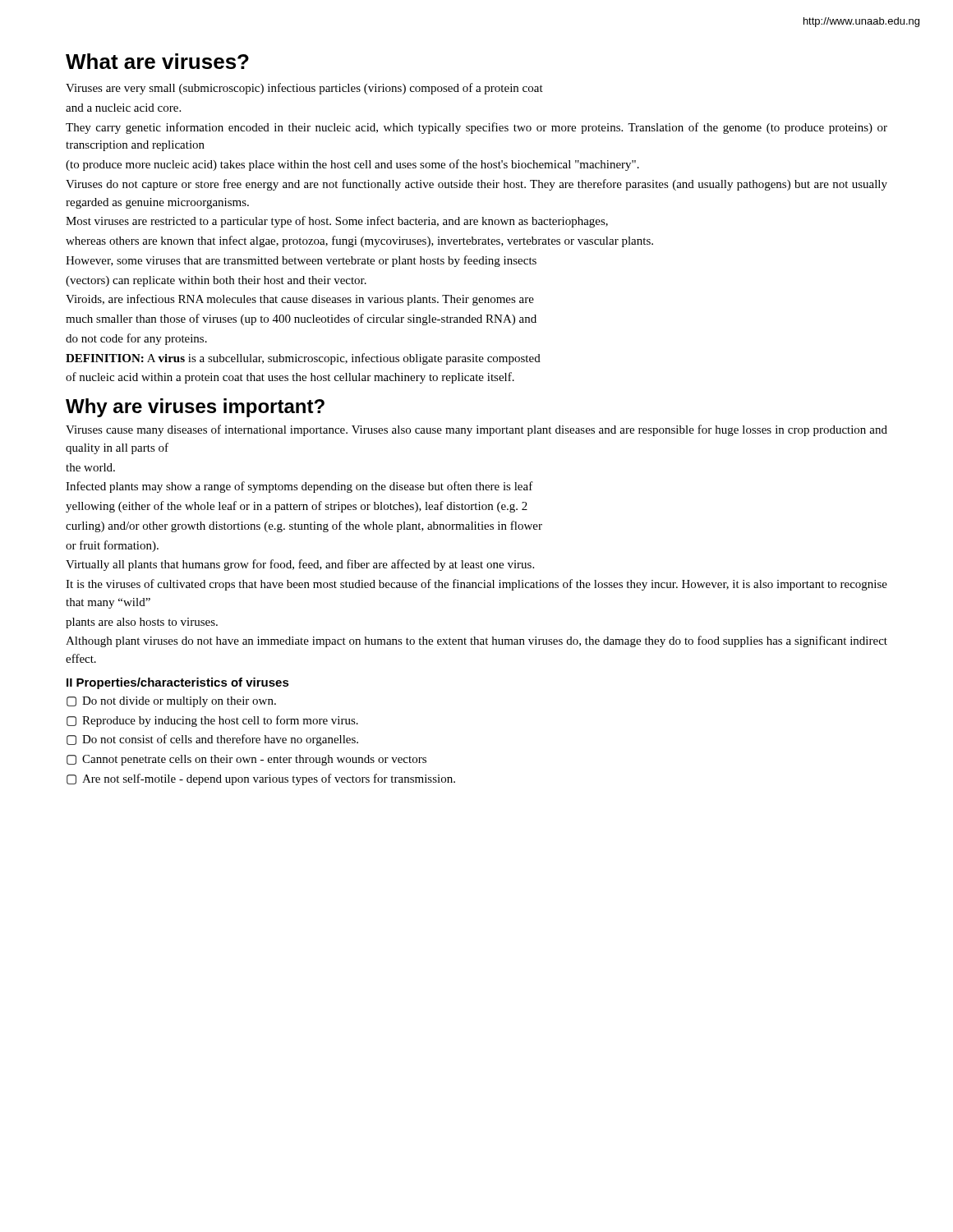Click on the text block that reads "They carry genetic information encoded"

tap(476, 136)
